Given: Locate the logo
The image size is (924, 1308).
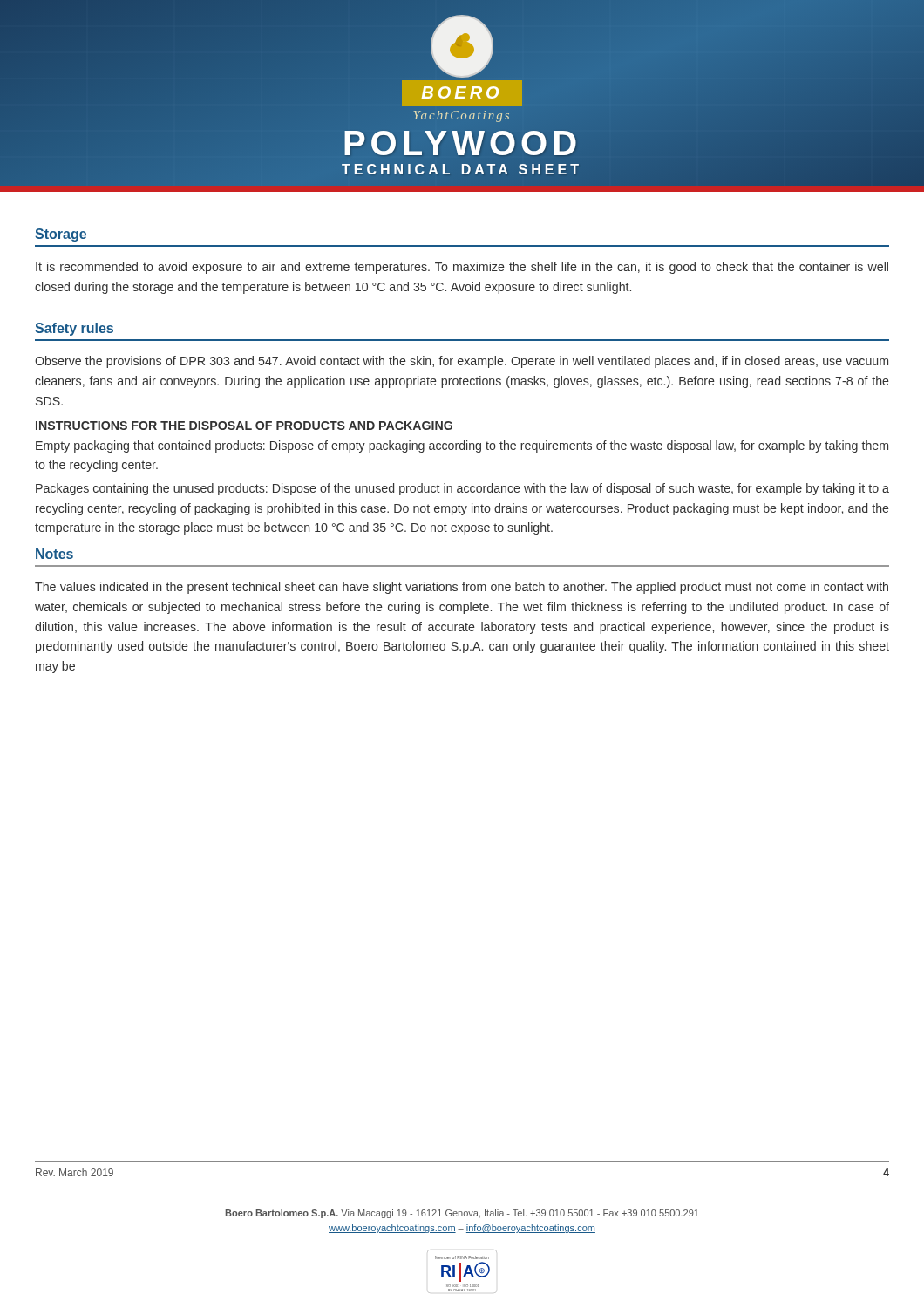Looking at the screenshot, I should coord(462,1271).
